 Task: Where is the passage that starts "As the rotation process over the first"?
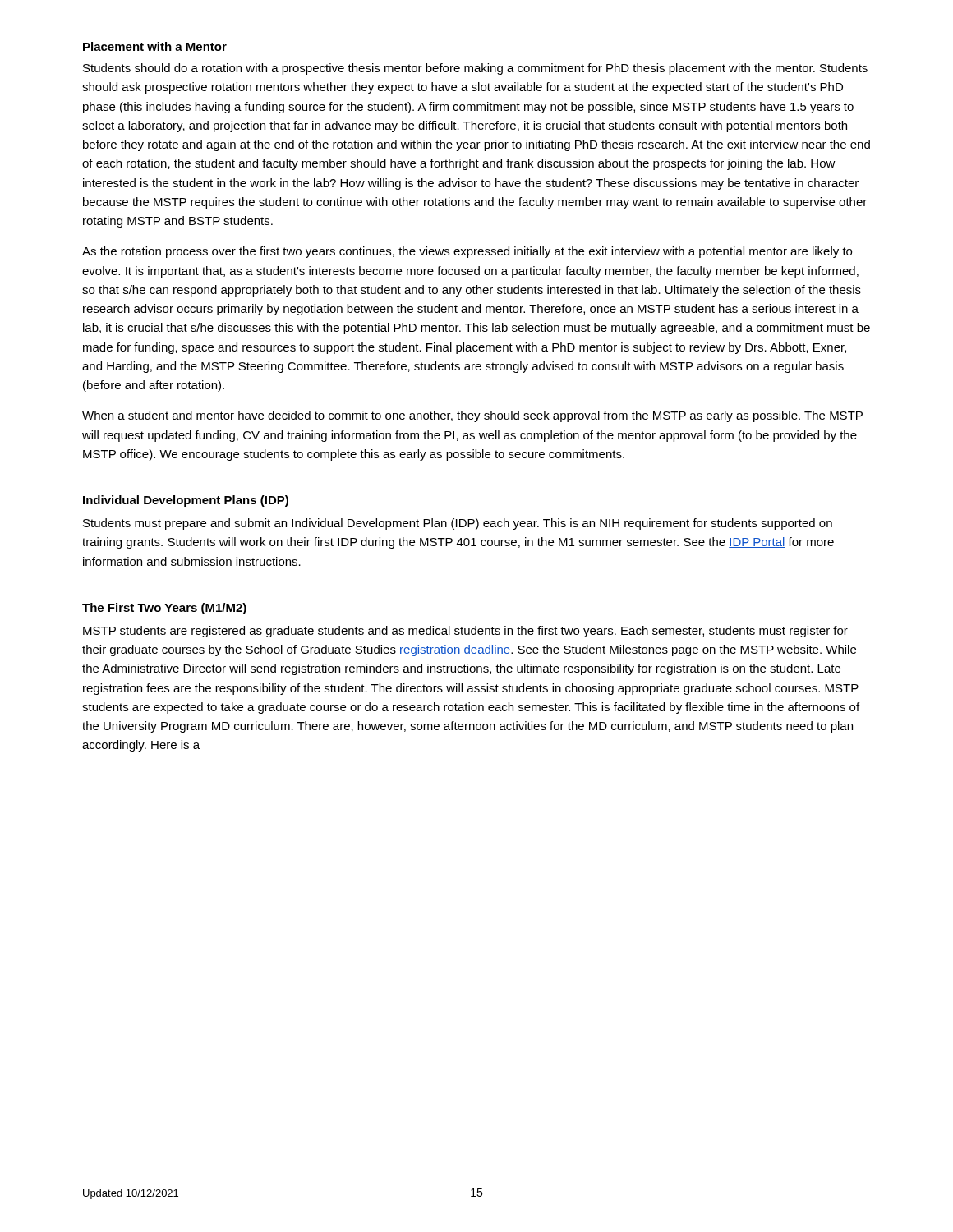476,318
